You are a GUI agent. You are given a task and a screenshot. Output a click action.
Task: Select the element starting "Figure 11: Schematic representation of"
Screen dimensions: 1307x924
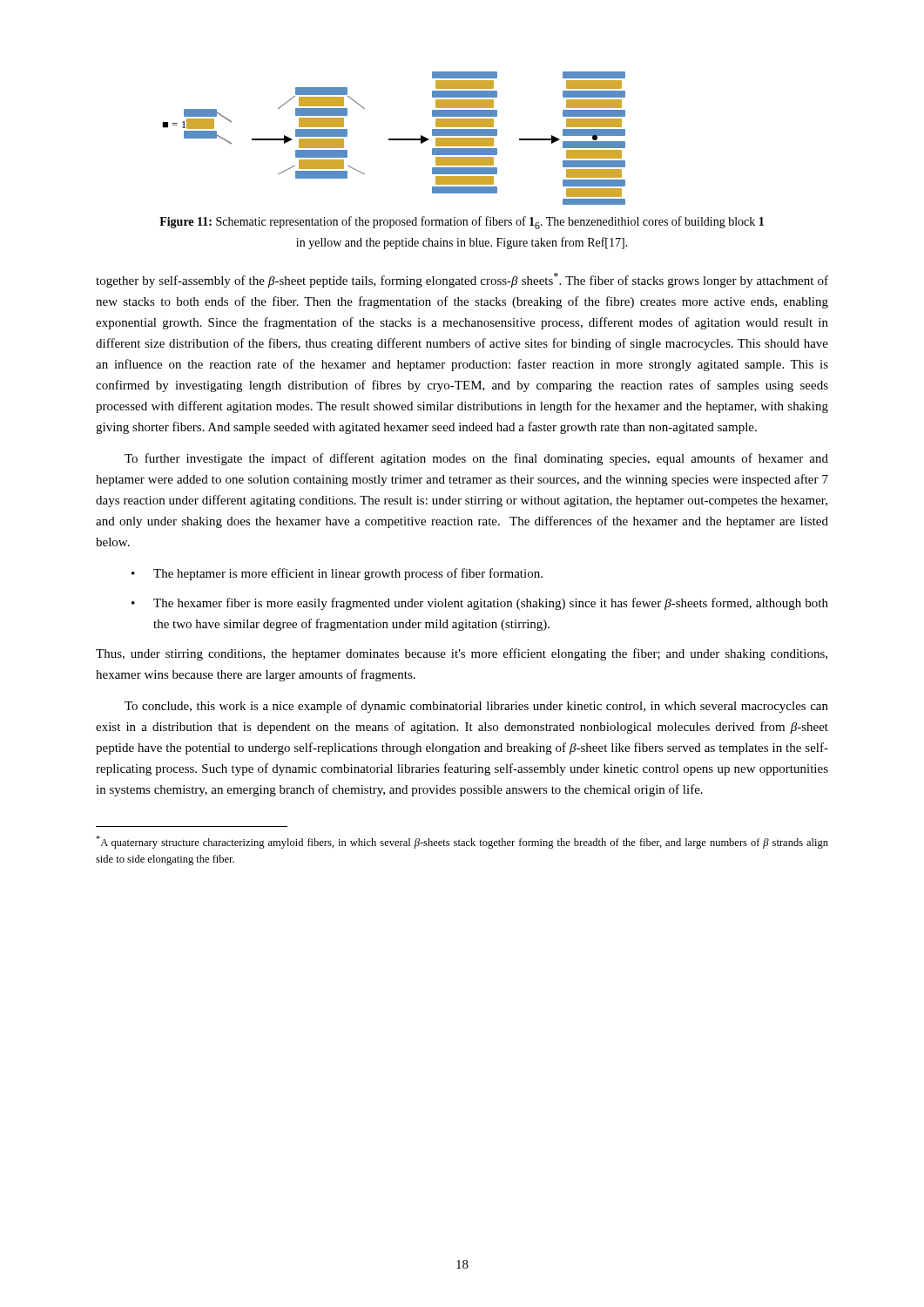coord(462,232)
